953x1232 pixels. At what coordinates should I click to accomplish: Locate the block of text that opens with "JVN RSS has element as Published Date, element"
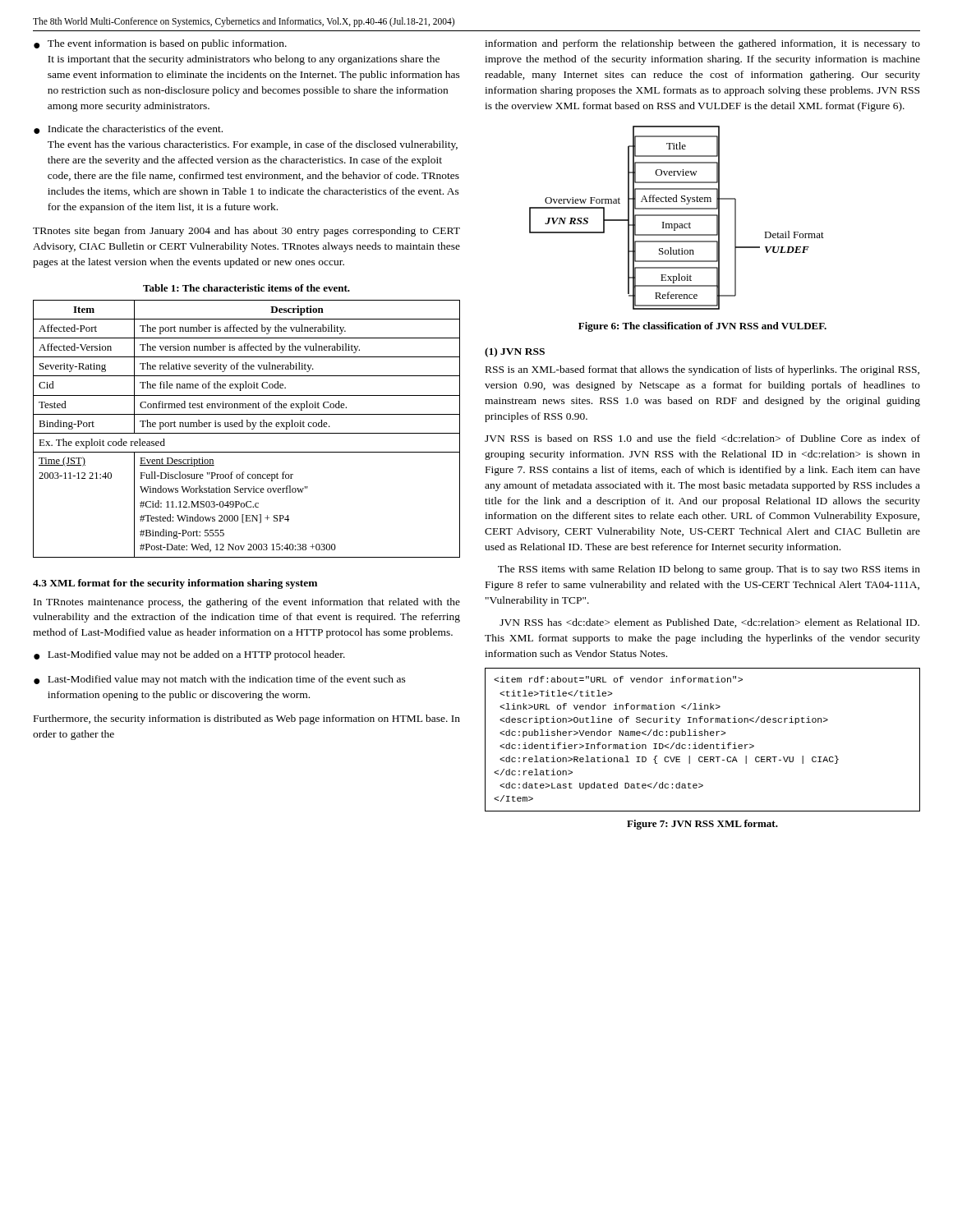[702, 637]
